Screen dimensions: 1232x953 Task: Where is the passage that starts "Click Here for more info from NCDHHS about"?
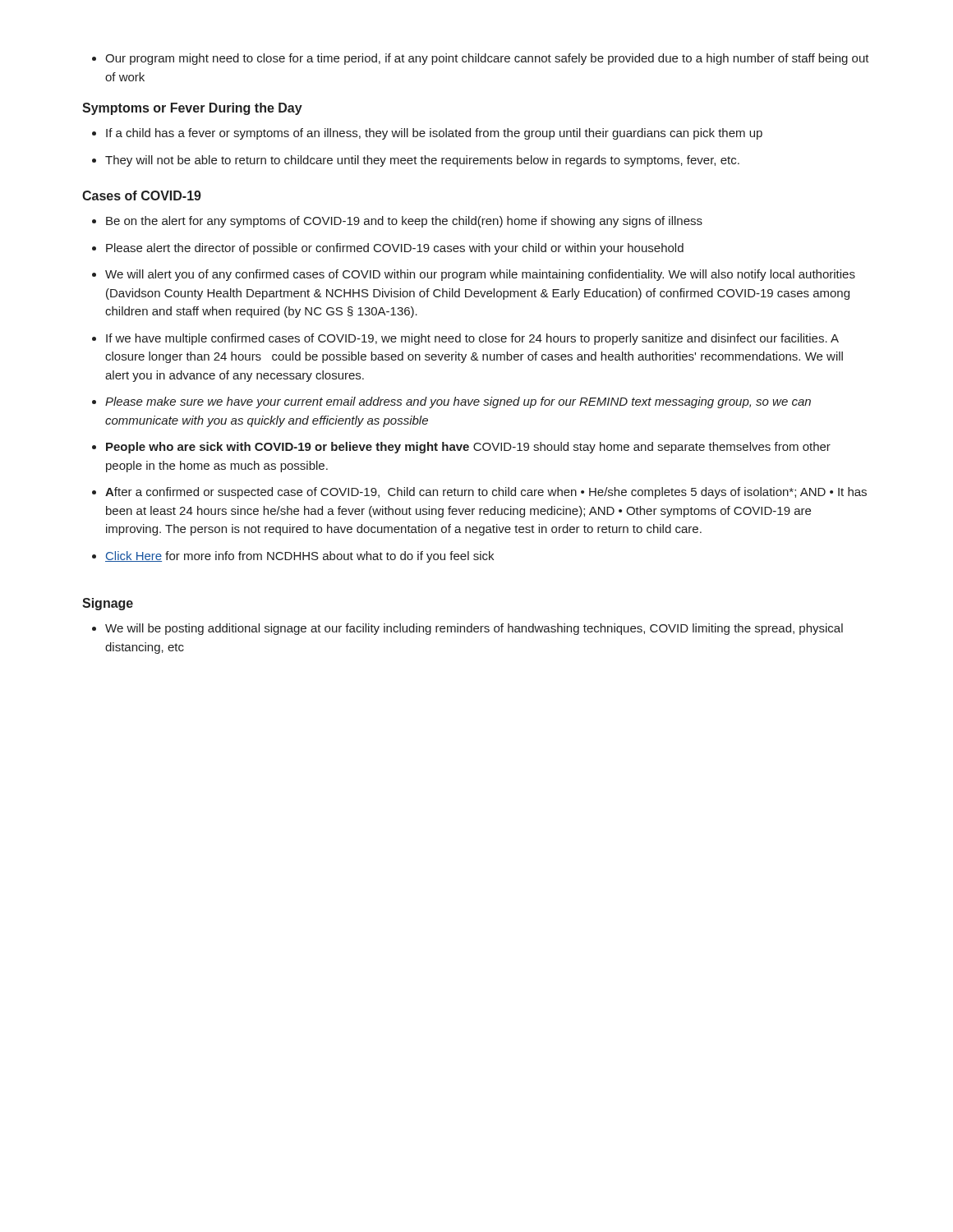[476, 556]
